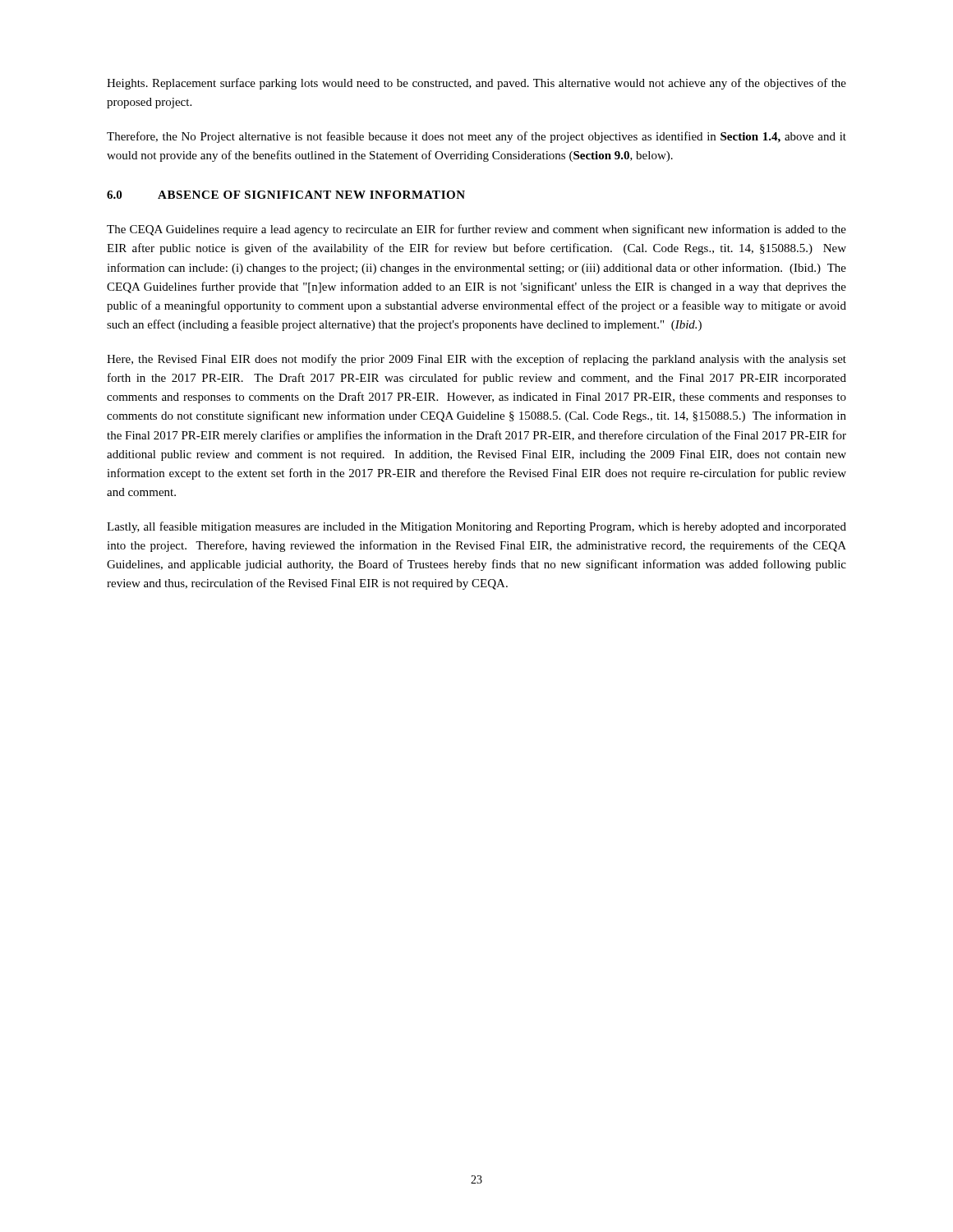This screenshot has height=1232, width=953.
Task: Find "6.0 ABSENCE OF SIGNIFICANT NEW INFORMATION" on this page
Action: (x=286, y=195)
